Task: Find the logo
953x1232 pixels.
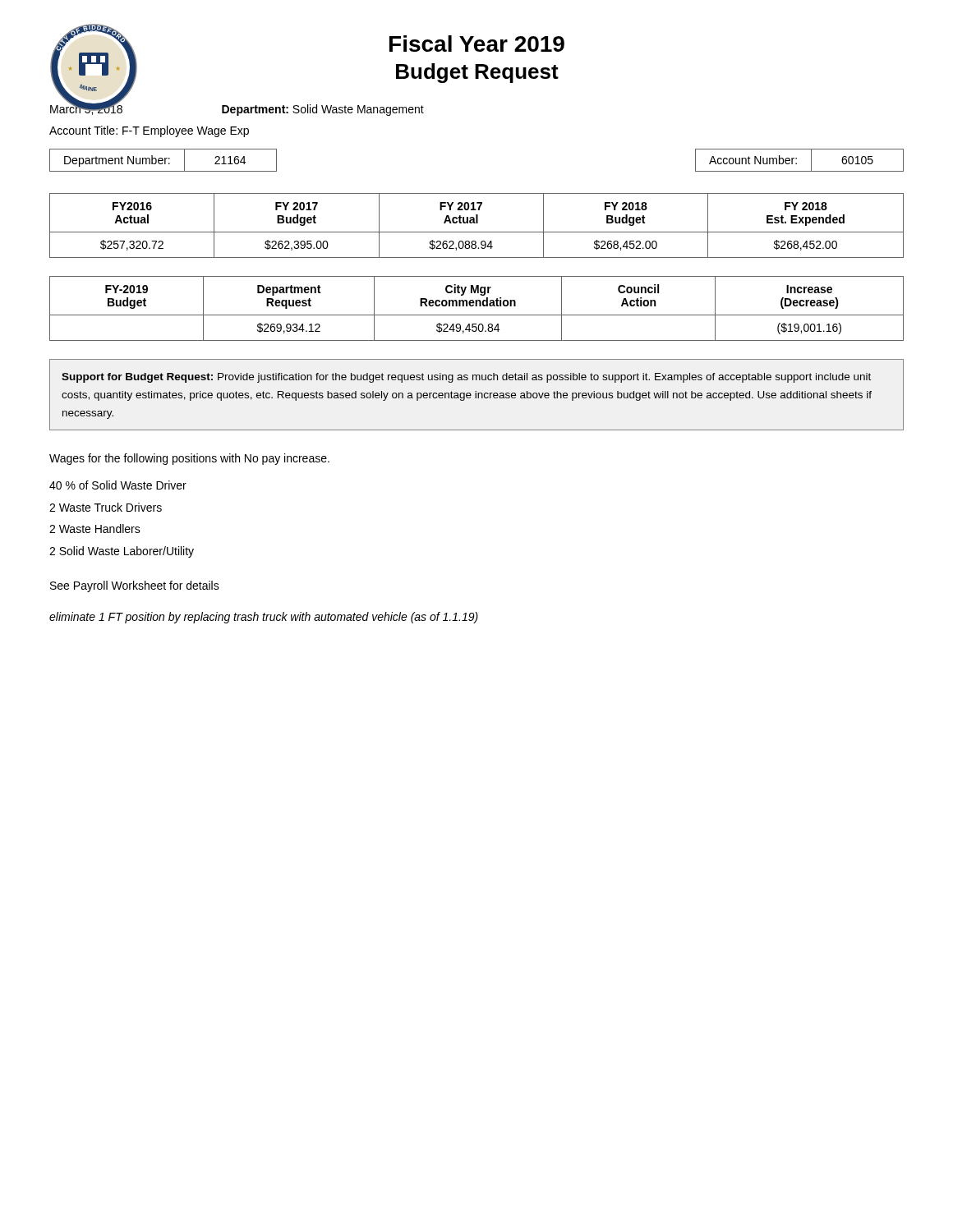Action: [94, 69]
